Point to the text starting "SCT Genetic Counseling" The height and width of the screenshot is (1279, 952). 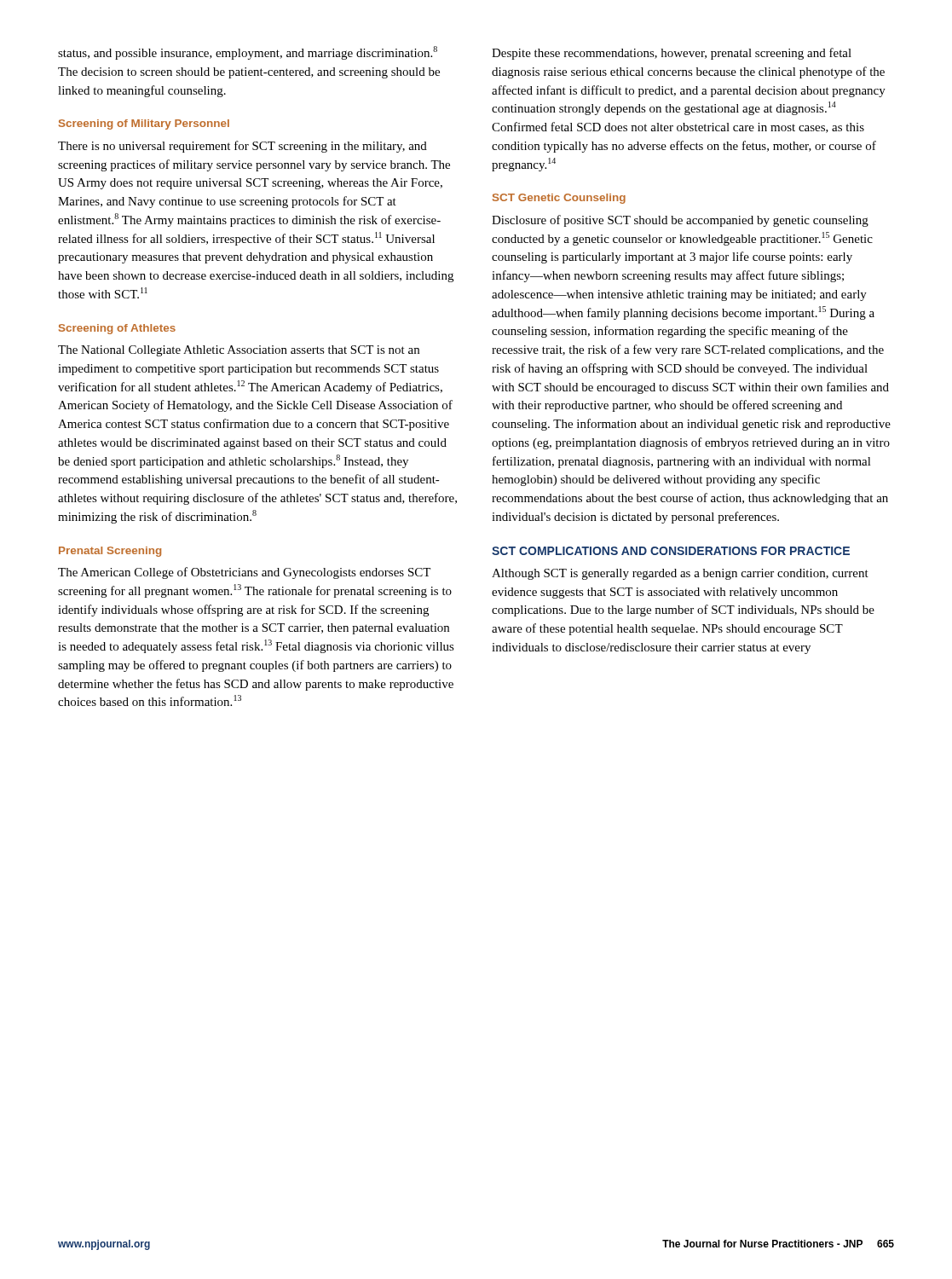[x=559, y=199]
